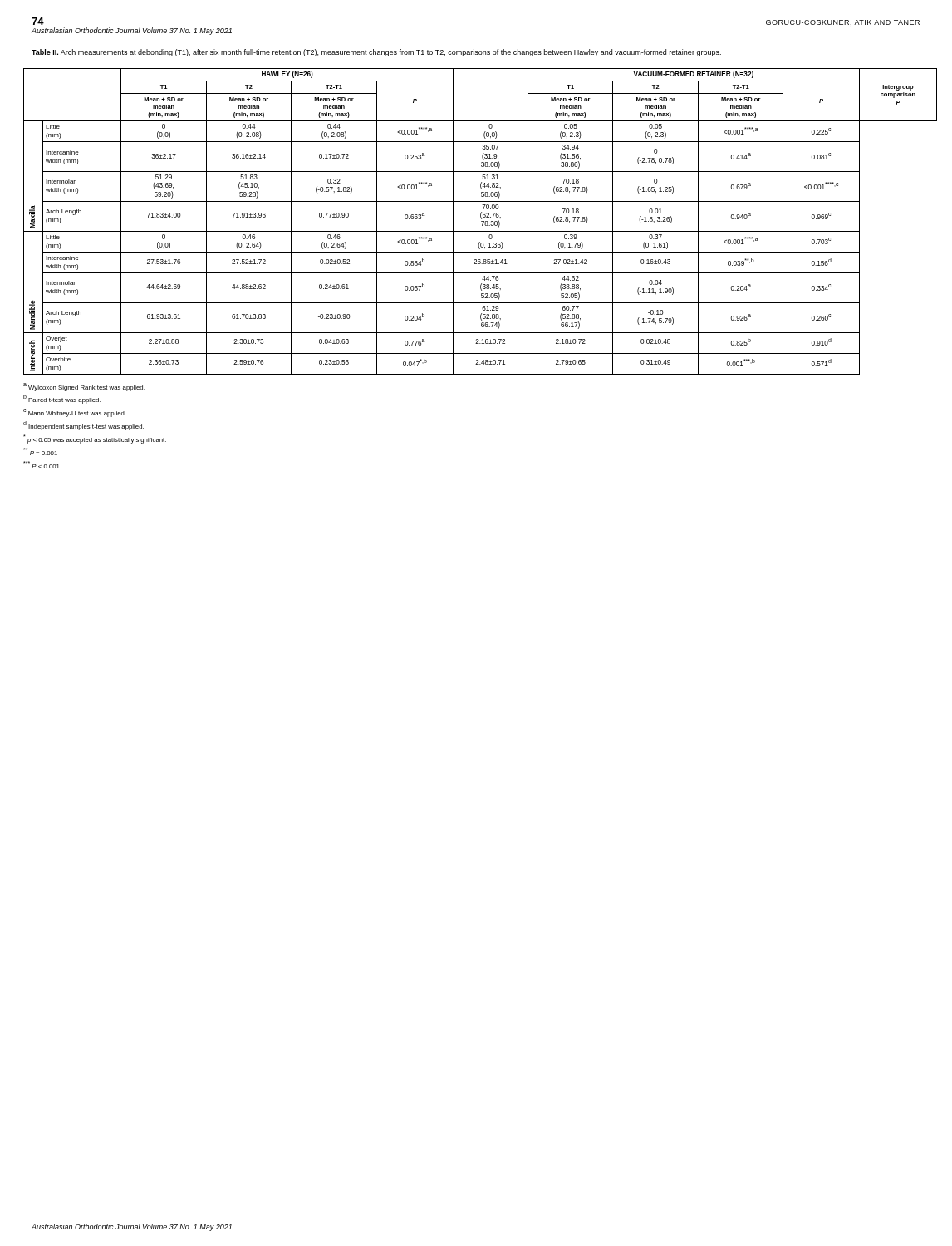Image resolution: width=952 pixels, height=1246 pixels.
Task: Locate the footnote with the text "a Wylcoxon Signed Rank test was applied."
Action: click(95, 425)
